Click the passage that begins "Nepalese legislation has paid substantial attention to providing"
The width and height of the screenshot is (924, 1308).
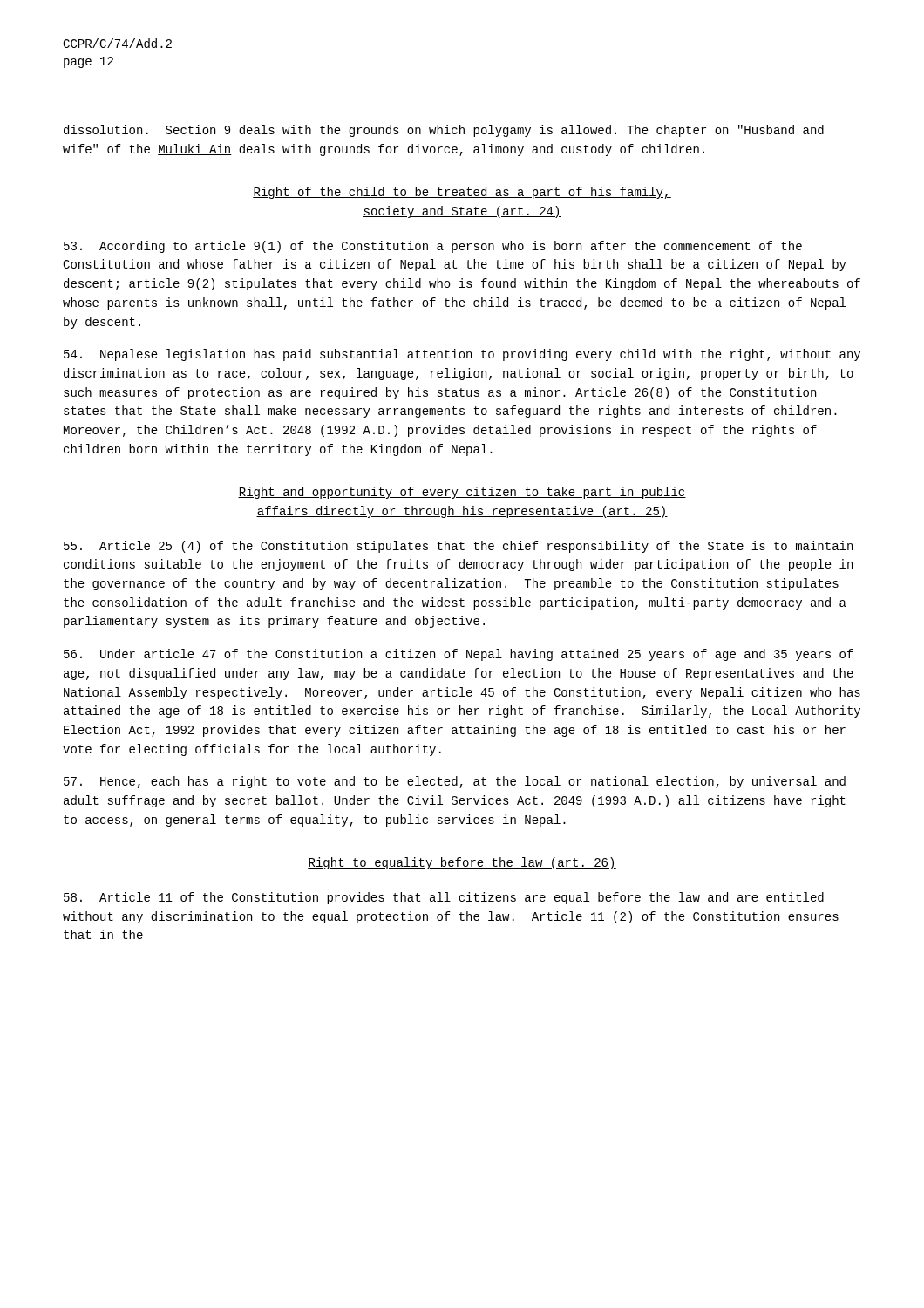click(462, 402)
